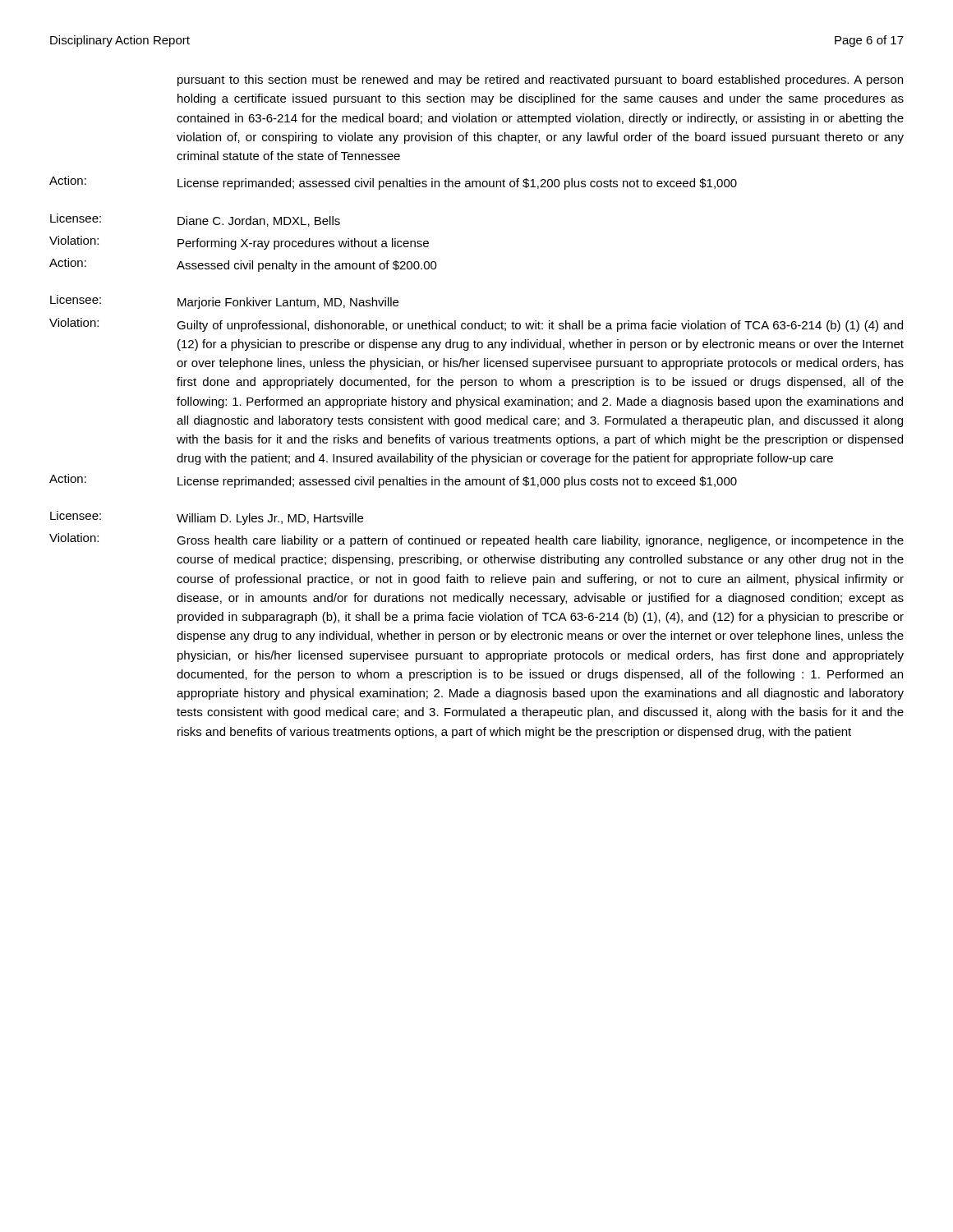The height and width of the screenshot is (1232, 953).
Task: Locate the element starting "pursuant to this section must be renewed and"
Action: click(476, 118)
